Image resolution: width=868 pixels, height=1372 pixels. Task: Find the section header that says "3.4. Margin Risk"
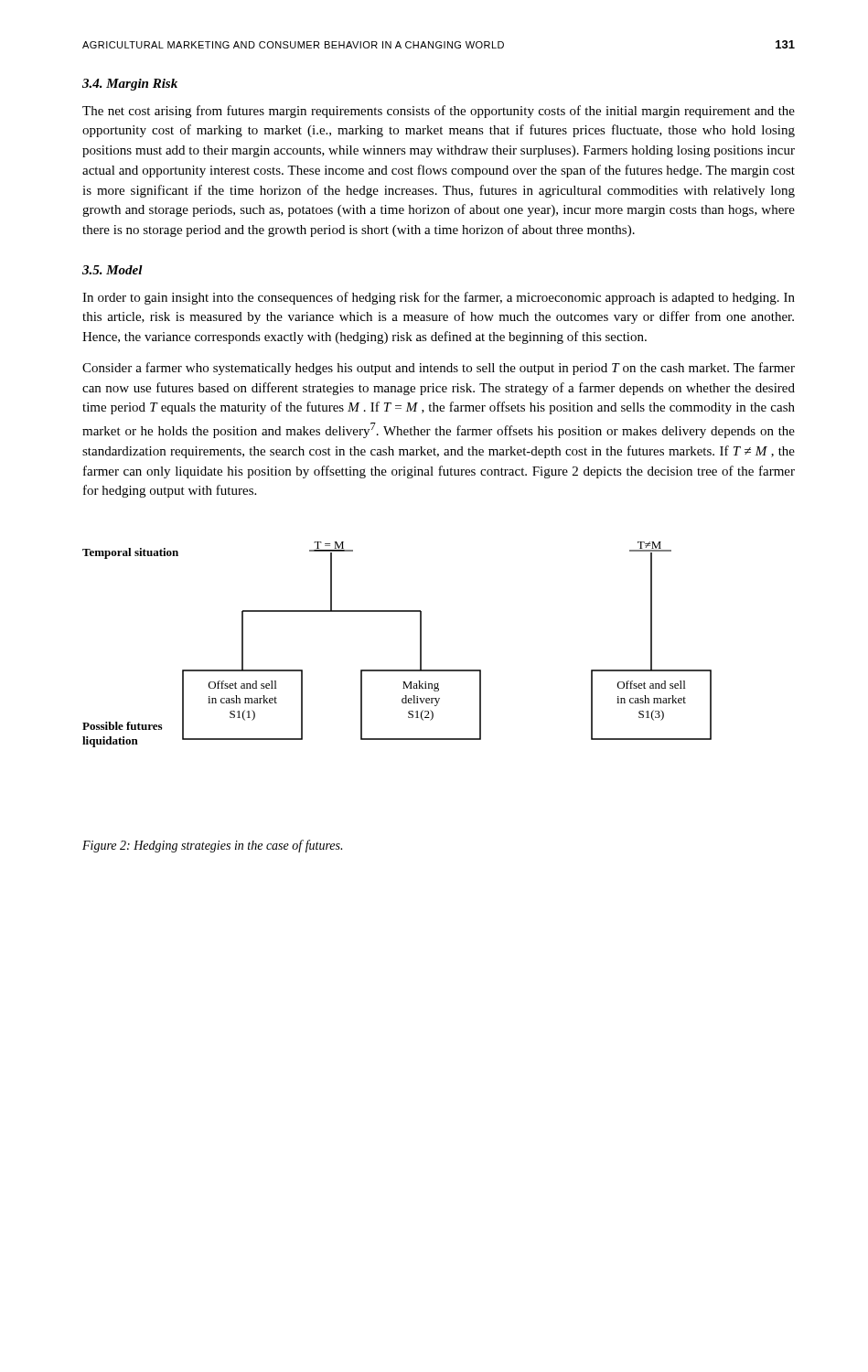[x=130, y=83]
